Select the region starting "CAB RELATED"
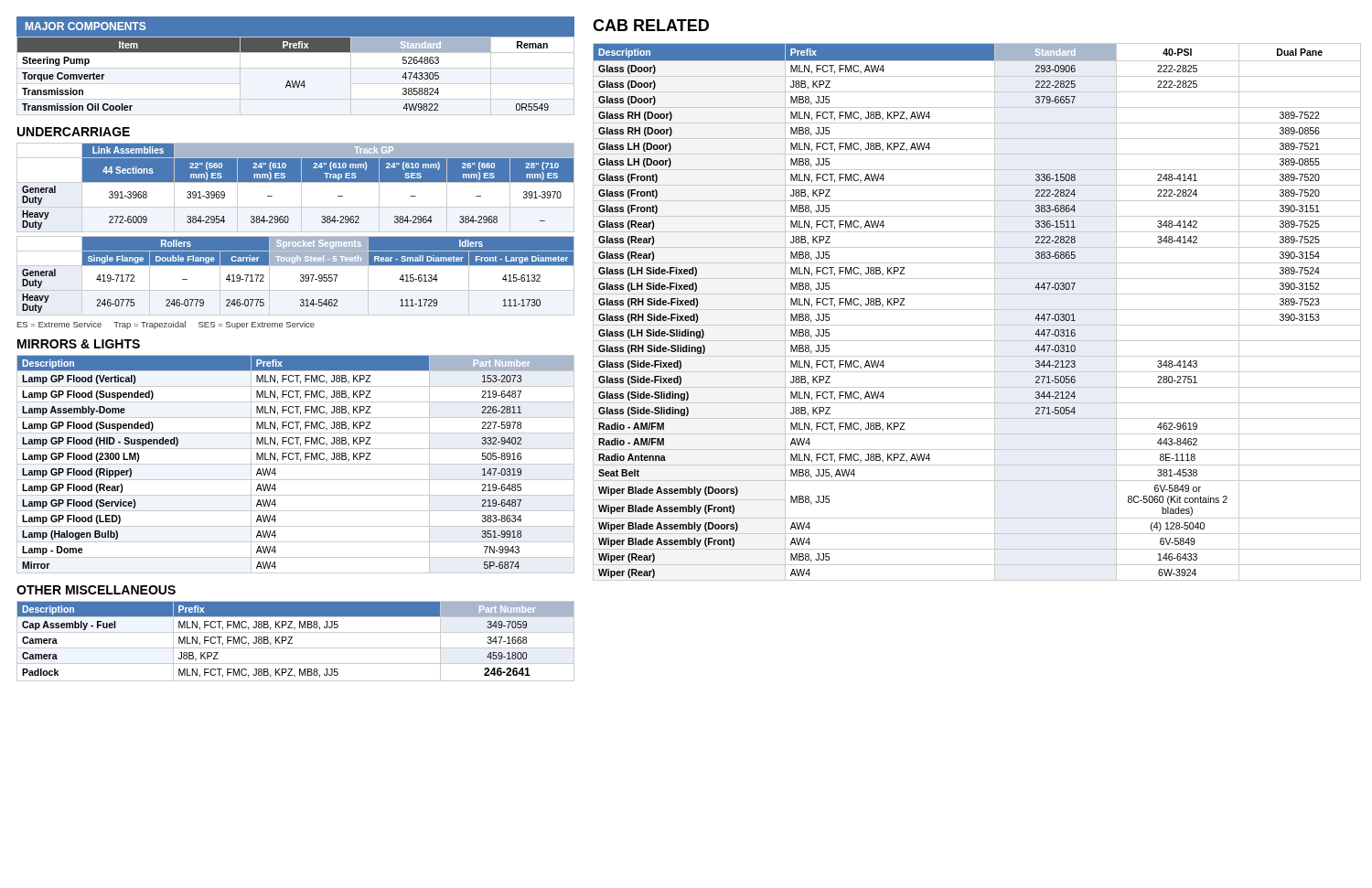The image size is (1372, 888). pos(651,26)
